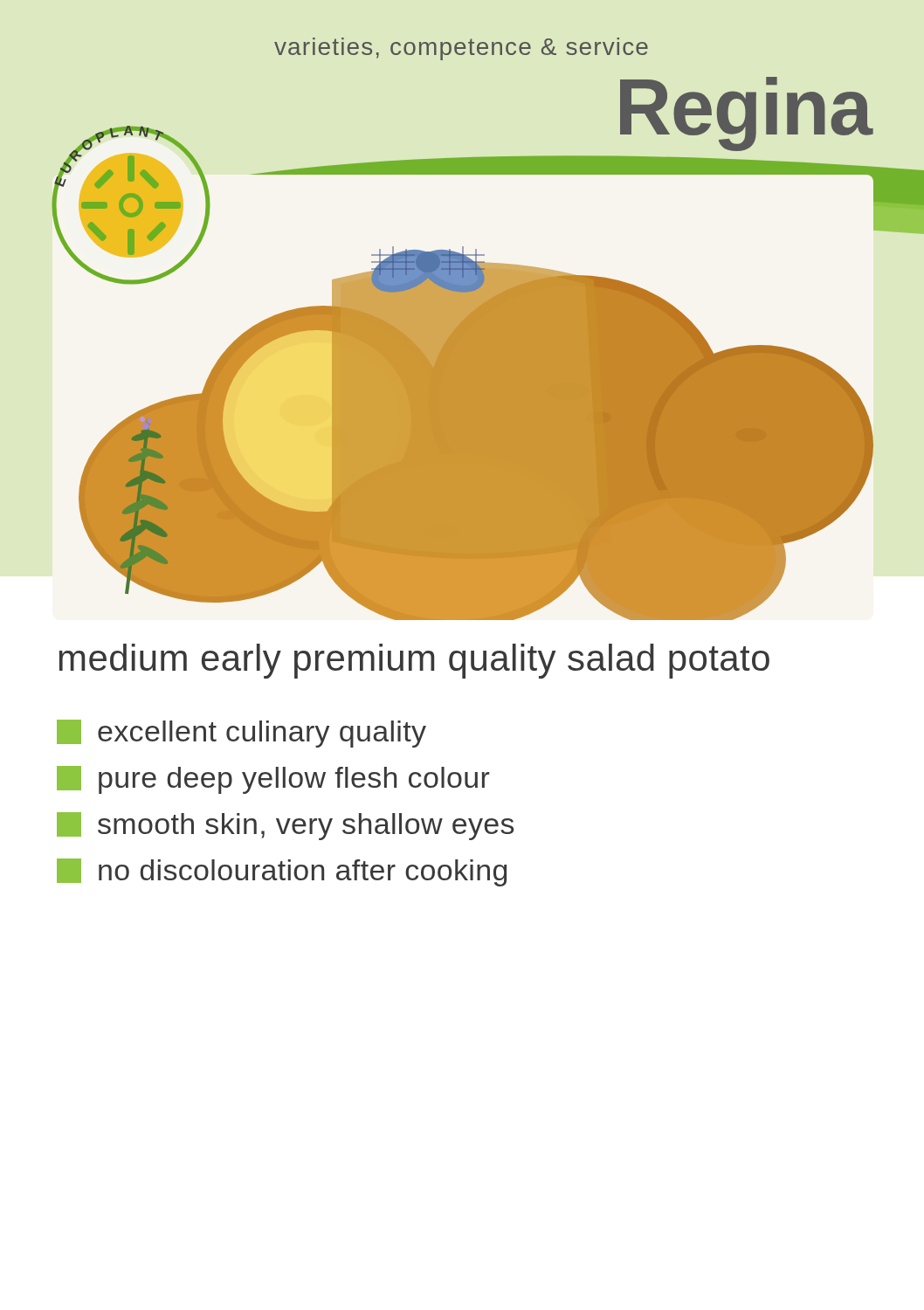Locate the logo
Image resolution: width=924 pixels, height=1310 pixels.
[131, 205]
